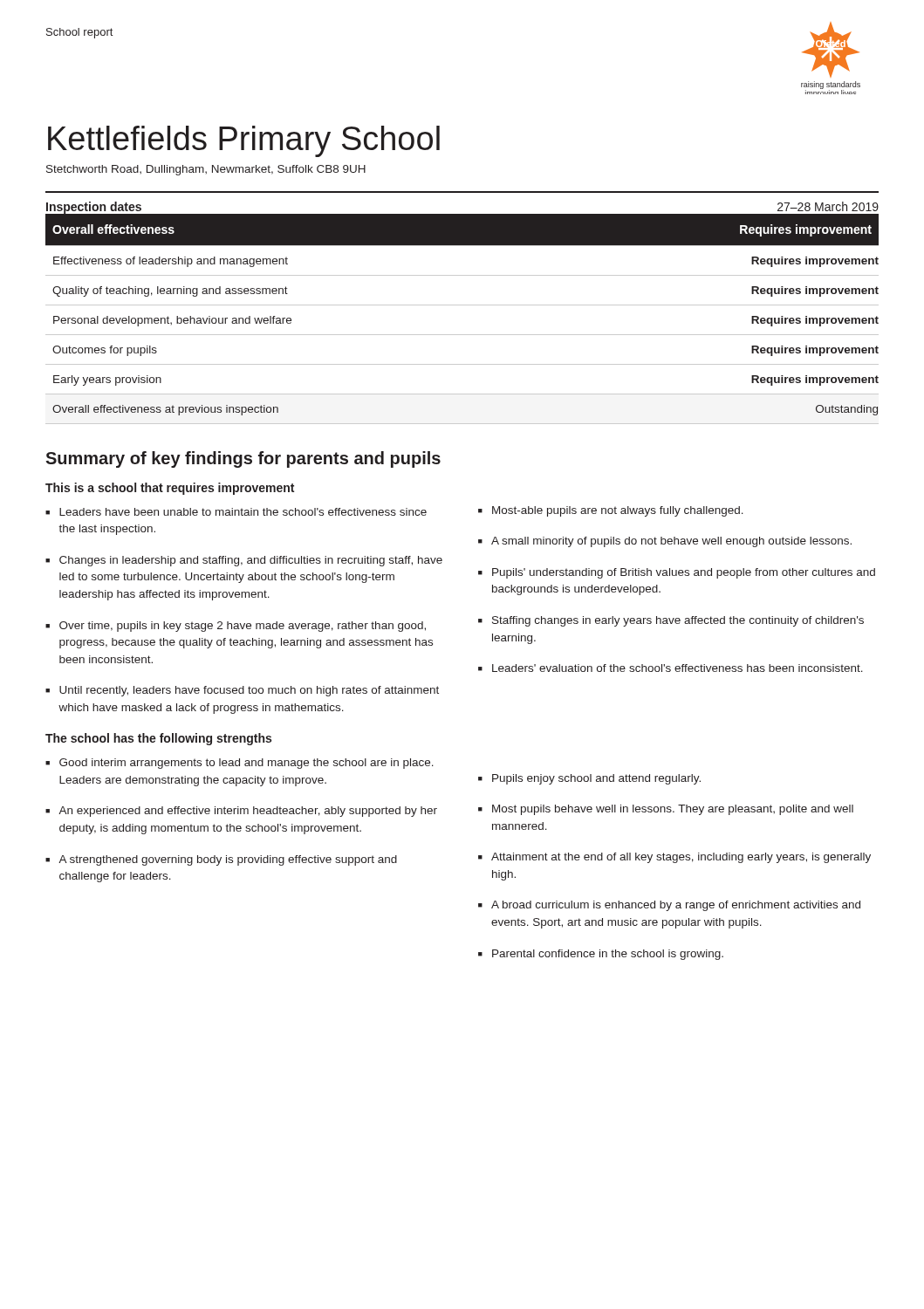The height and width of the screenshot is (1309, 924).
Task: Locate the text "Stetchworth Road, Dullingham, Newmarket, Suffolk CB8 9UH"
Action: [206, 169]
